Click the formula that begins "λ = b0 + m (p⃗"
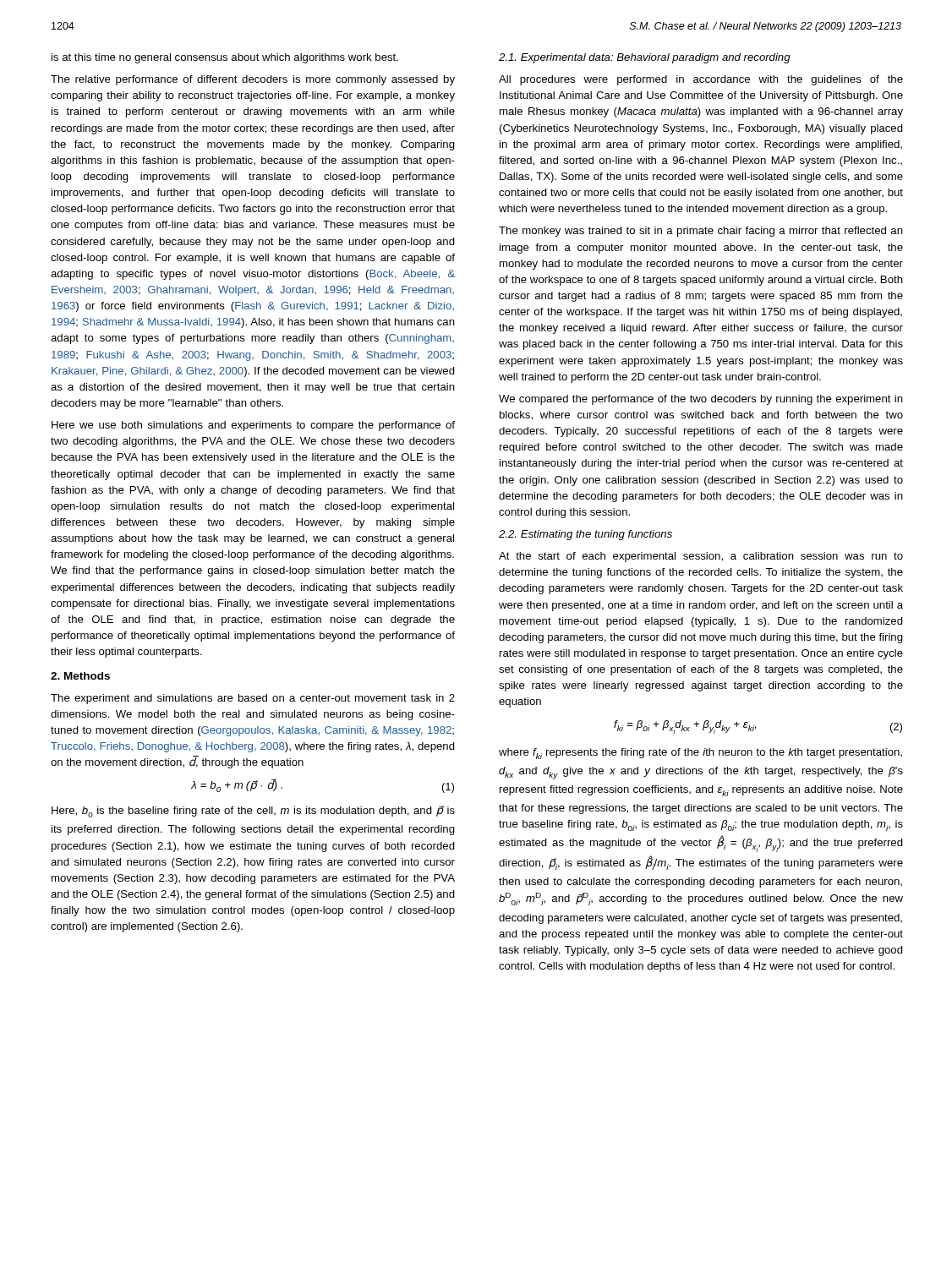Screen dimensions: 1268x952 (253, 787)
